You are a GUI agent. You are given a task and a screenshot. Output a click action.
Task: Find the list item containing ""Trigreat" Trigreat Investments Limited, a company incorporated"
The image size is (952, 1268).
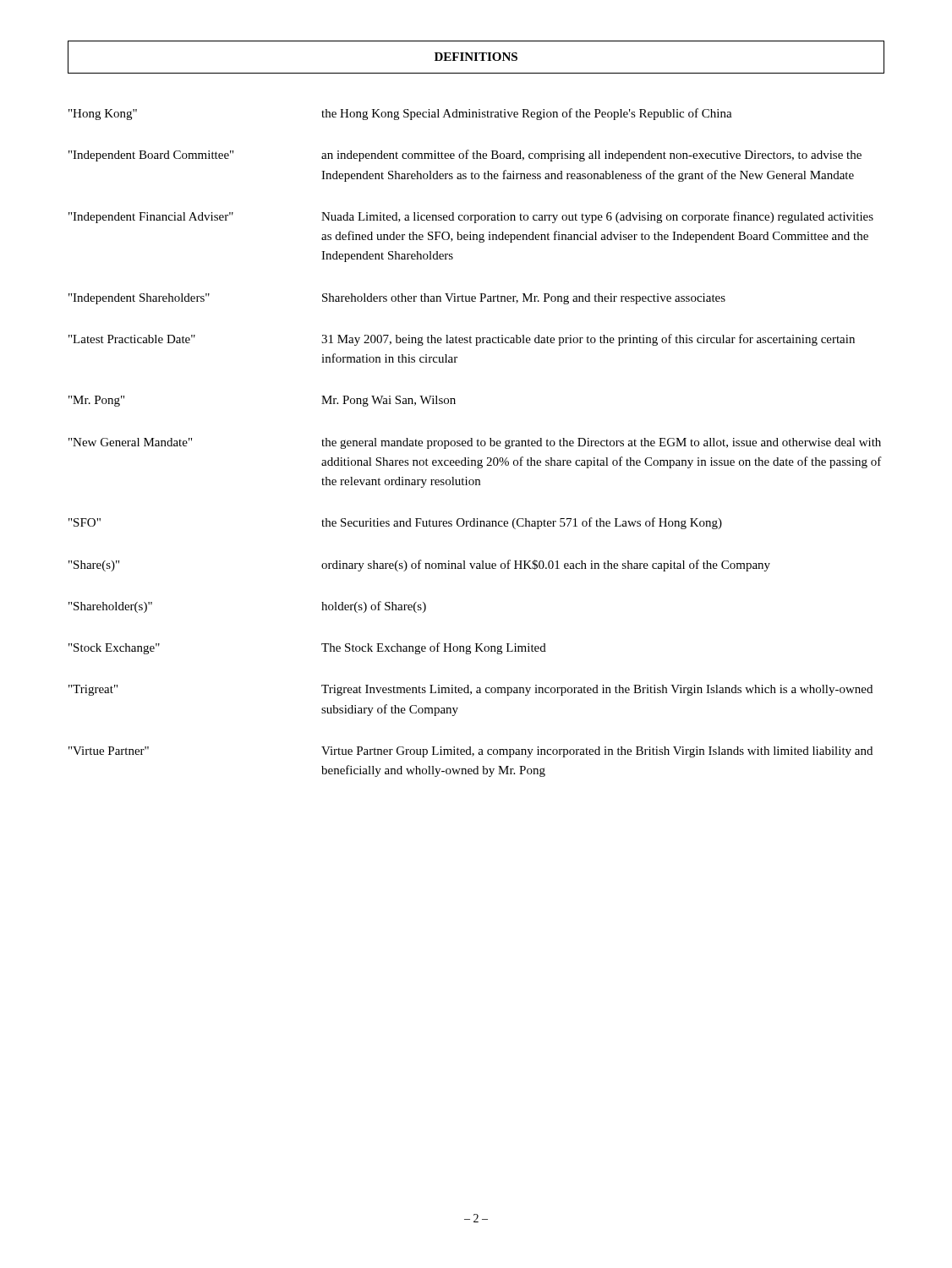click(x=471, y=690)
